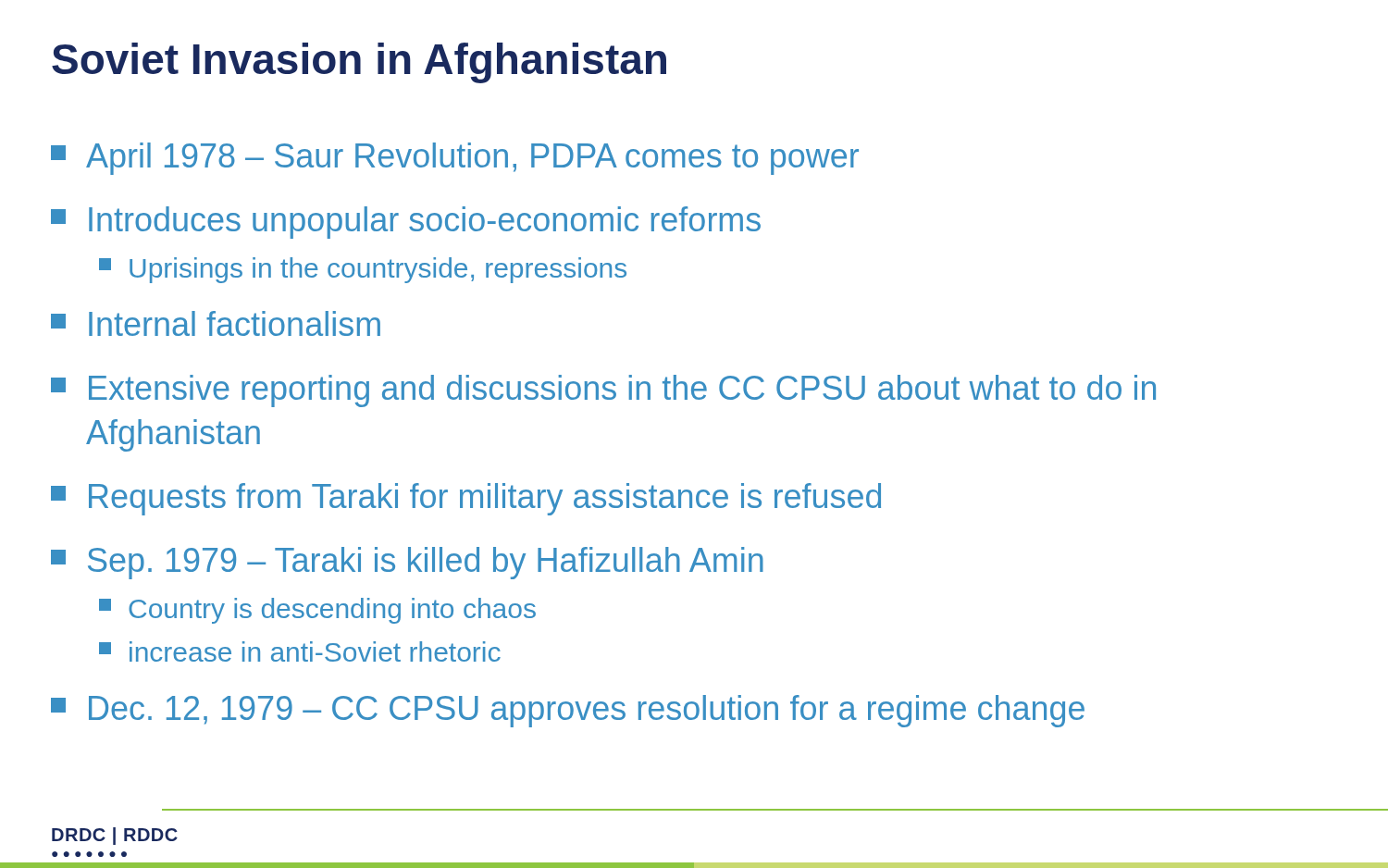Find "Introduces unpopular socio-economic reforms" on this page
Screen dimensions: 868x1388
682,220
